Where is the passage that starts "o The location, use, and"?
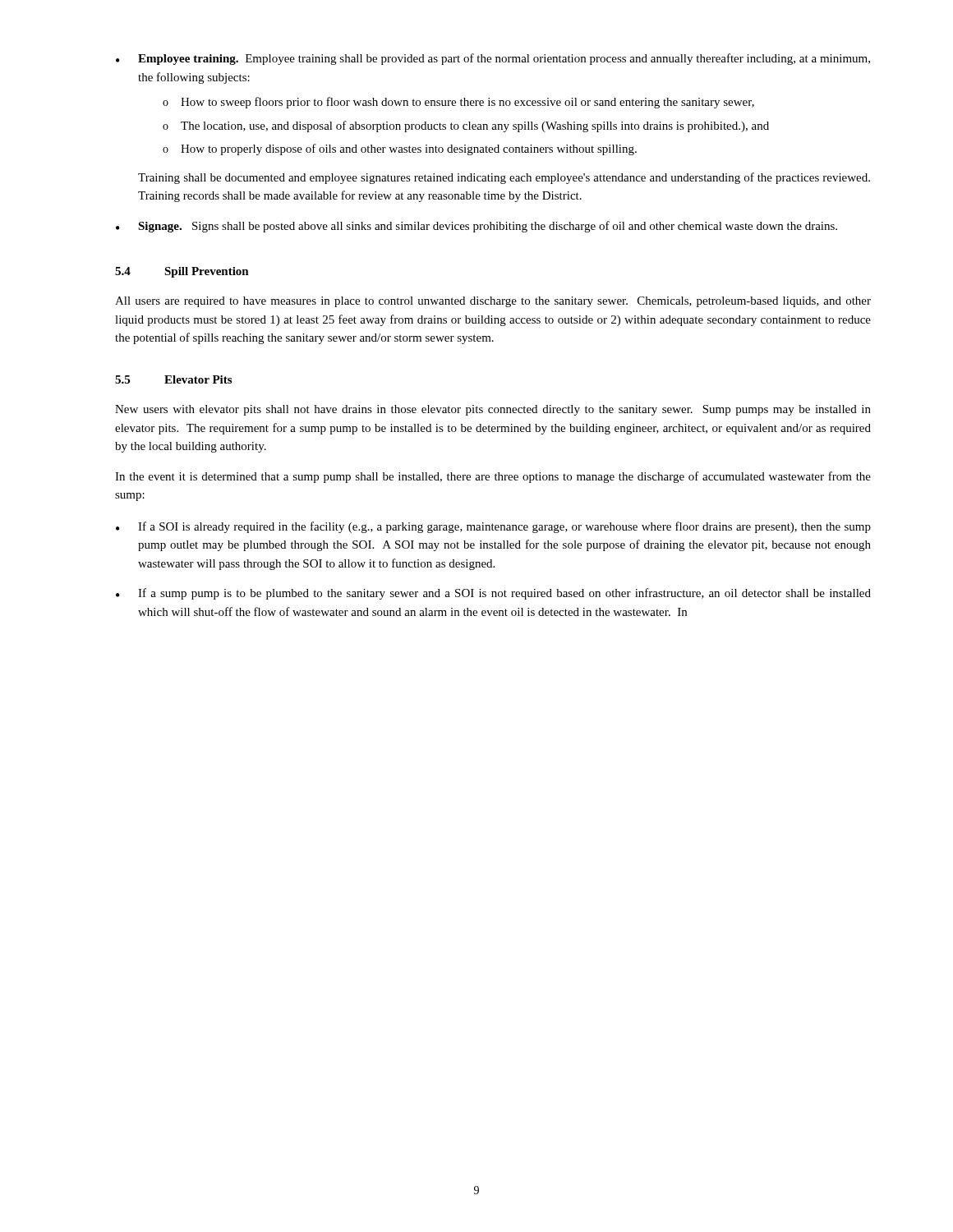Viewport: 953px width, 1232px height. point(517,125)
